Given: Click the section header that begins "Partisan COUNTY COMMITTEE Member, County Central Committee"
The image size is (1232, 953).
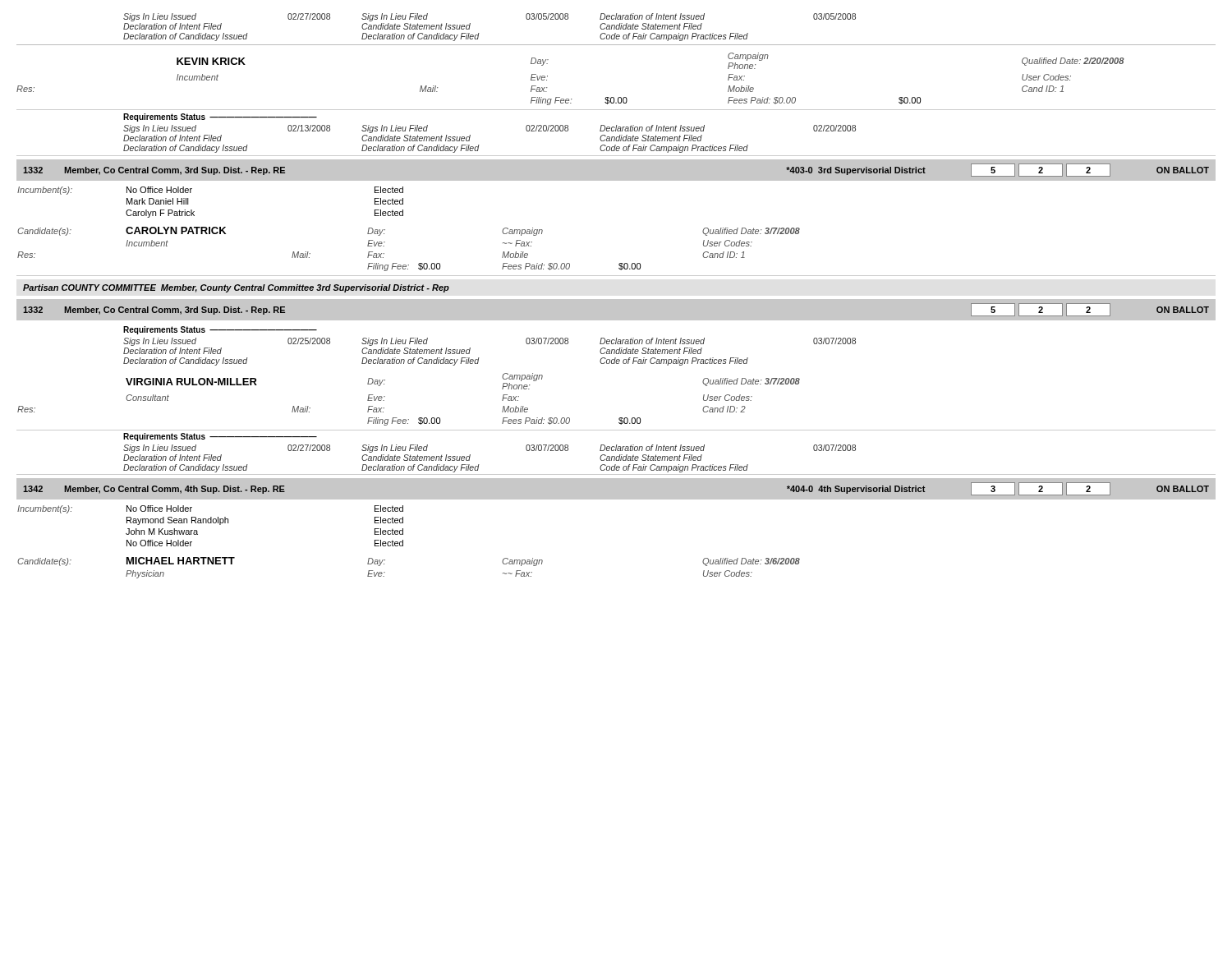Looking at the screenshot, I should pyautogui.click(x=236, y=288).
